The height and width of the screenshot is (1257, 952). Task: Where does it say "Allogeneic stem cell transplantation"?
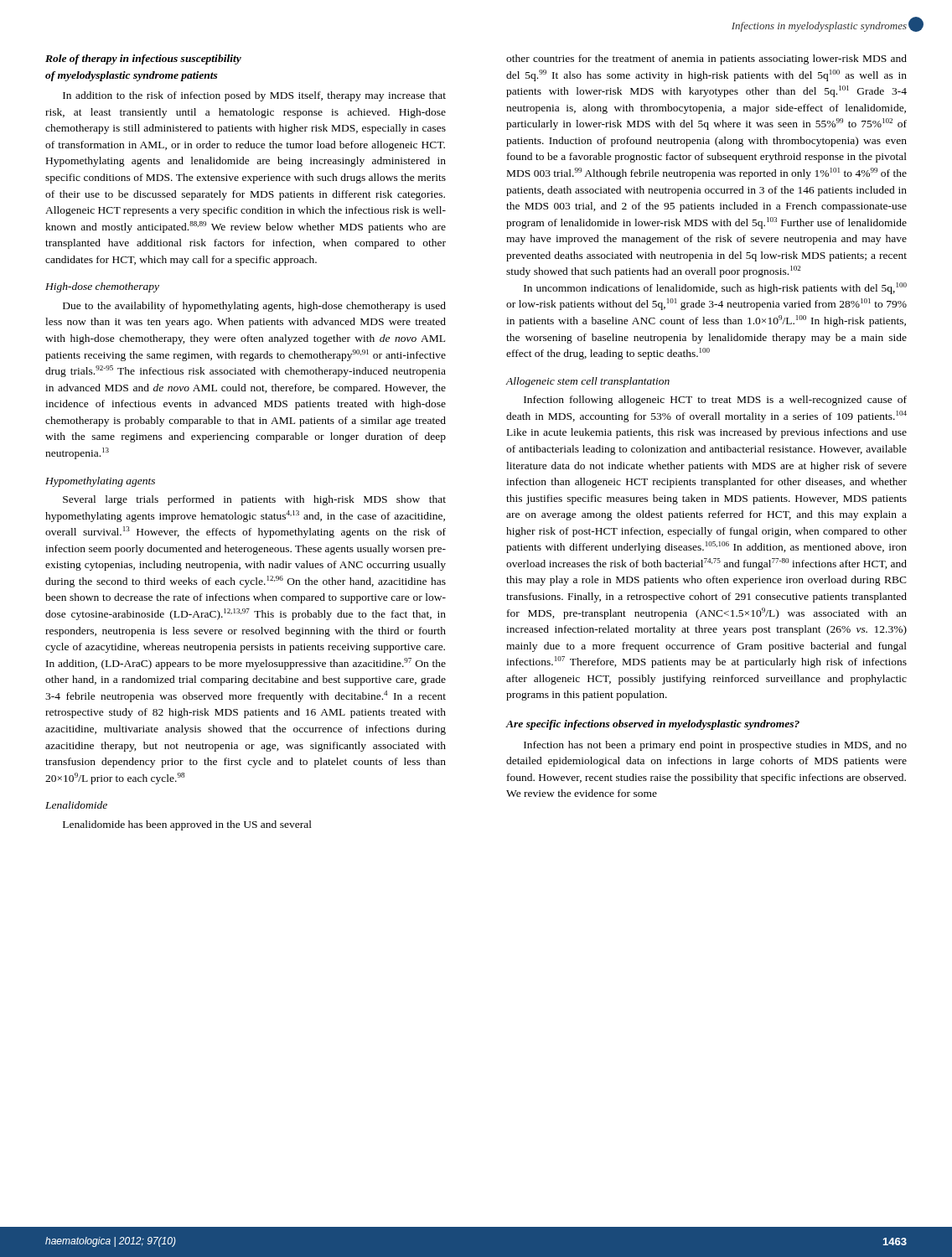(588, 381)
